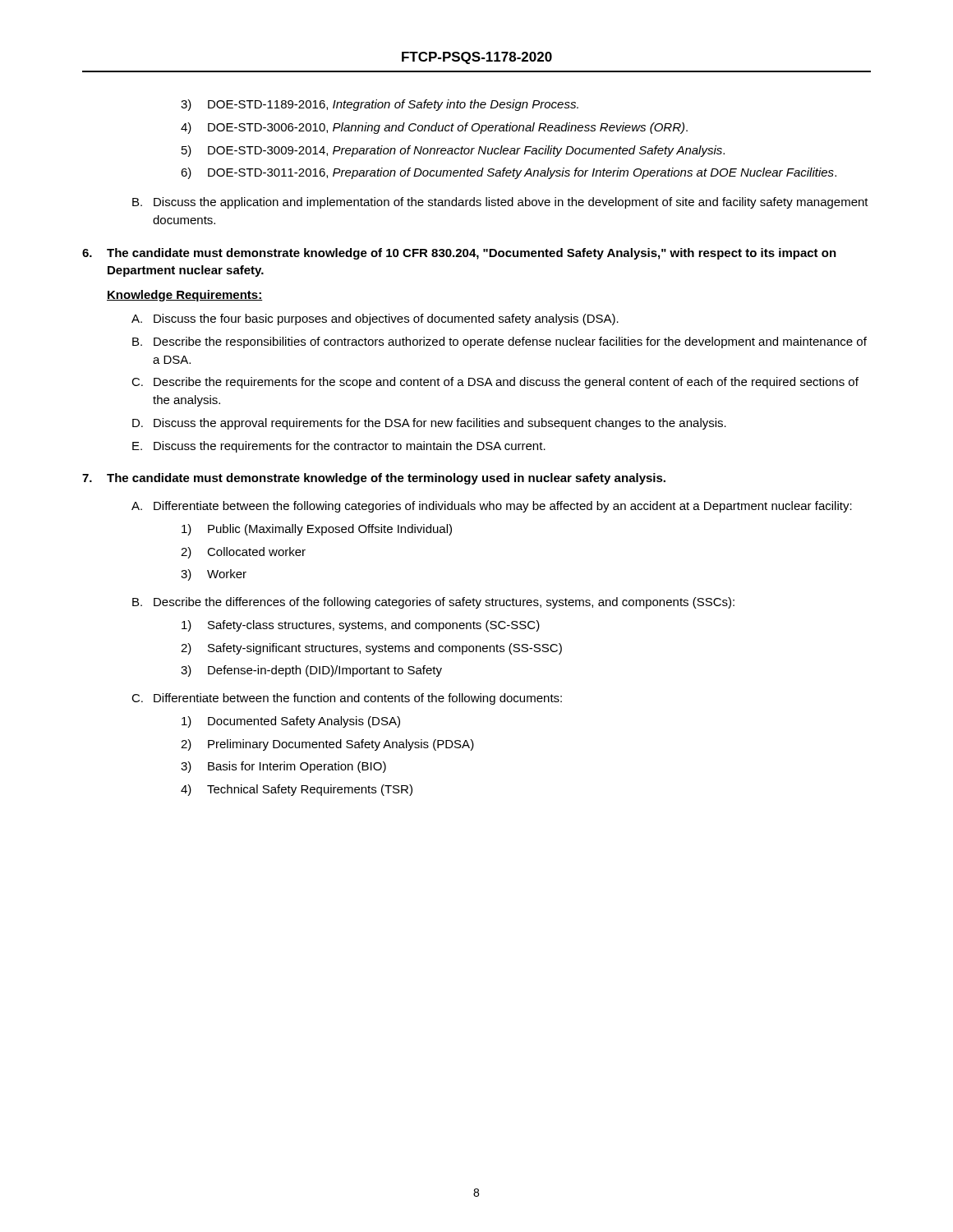Navigate to the text starting "1) Public (Maximally Exposed"

click(x=317, y=530)
